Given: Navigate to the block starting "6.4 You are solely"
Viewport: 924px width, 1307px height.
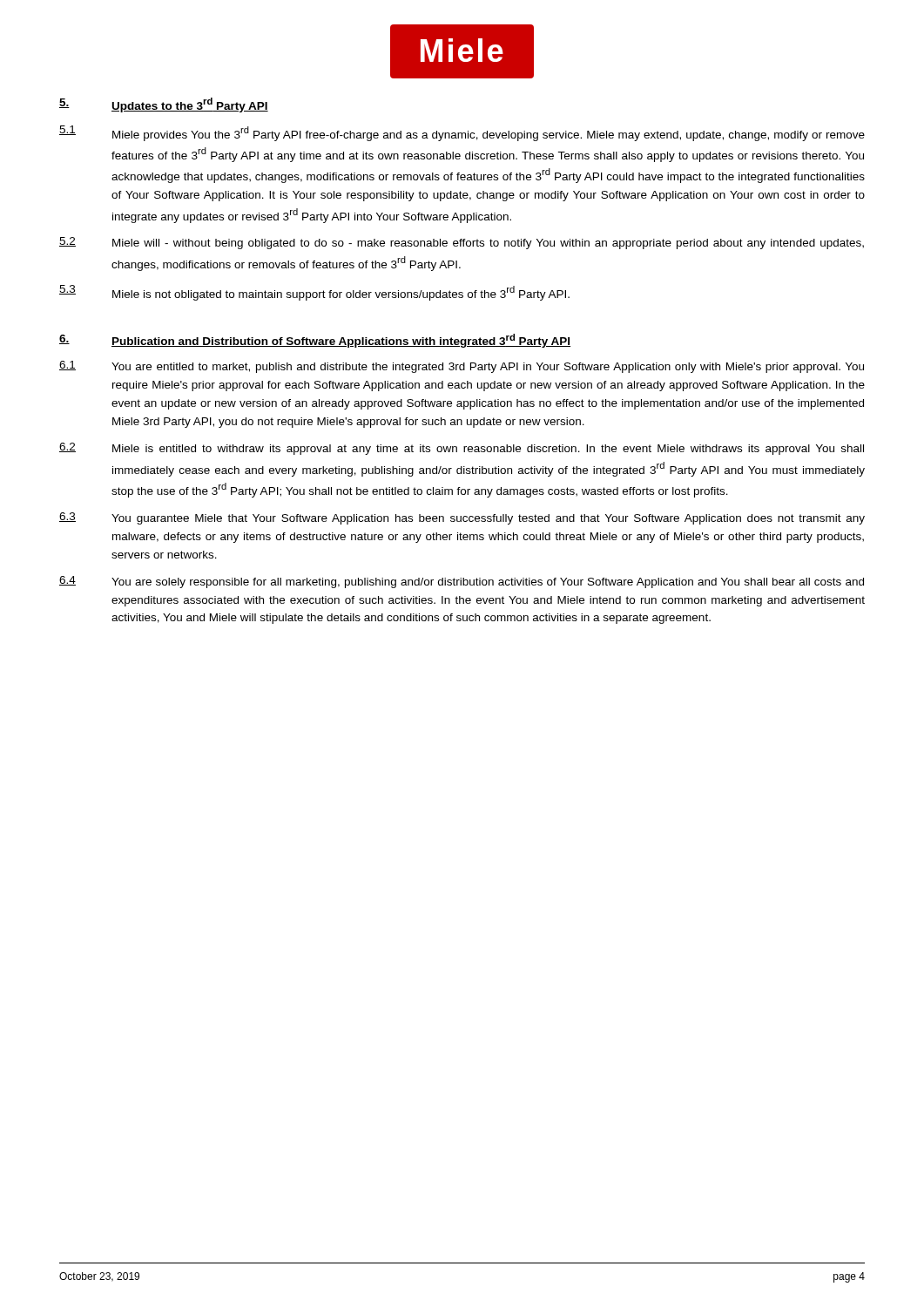Looking at the screenshot, I should click(x=462, y=600).
